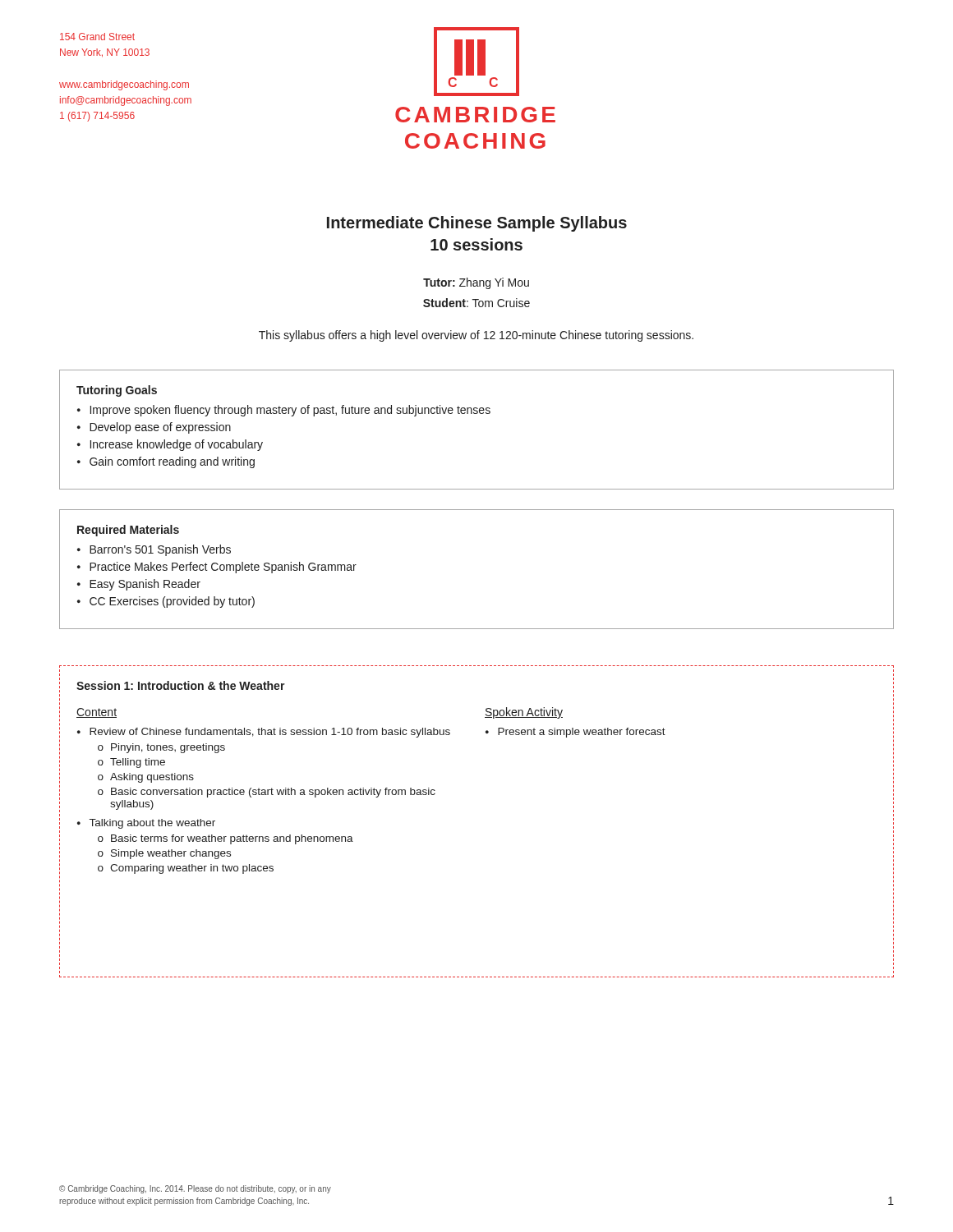Image resolution: width=953 pixels, height=1232 pixels.
Task: Click on the table containing "Session 1: Introduction &"
Action: point(476,821)
